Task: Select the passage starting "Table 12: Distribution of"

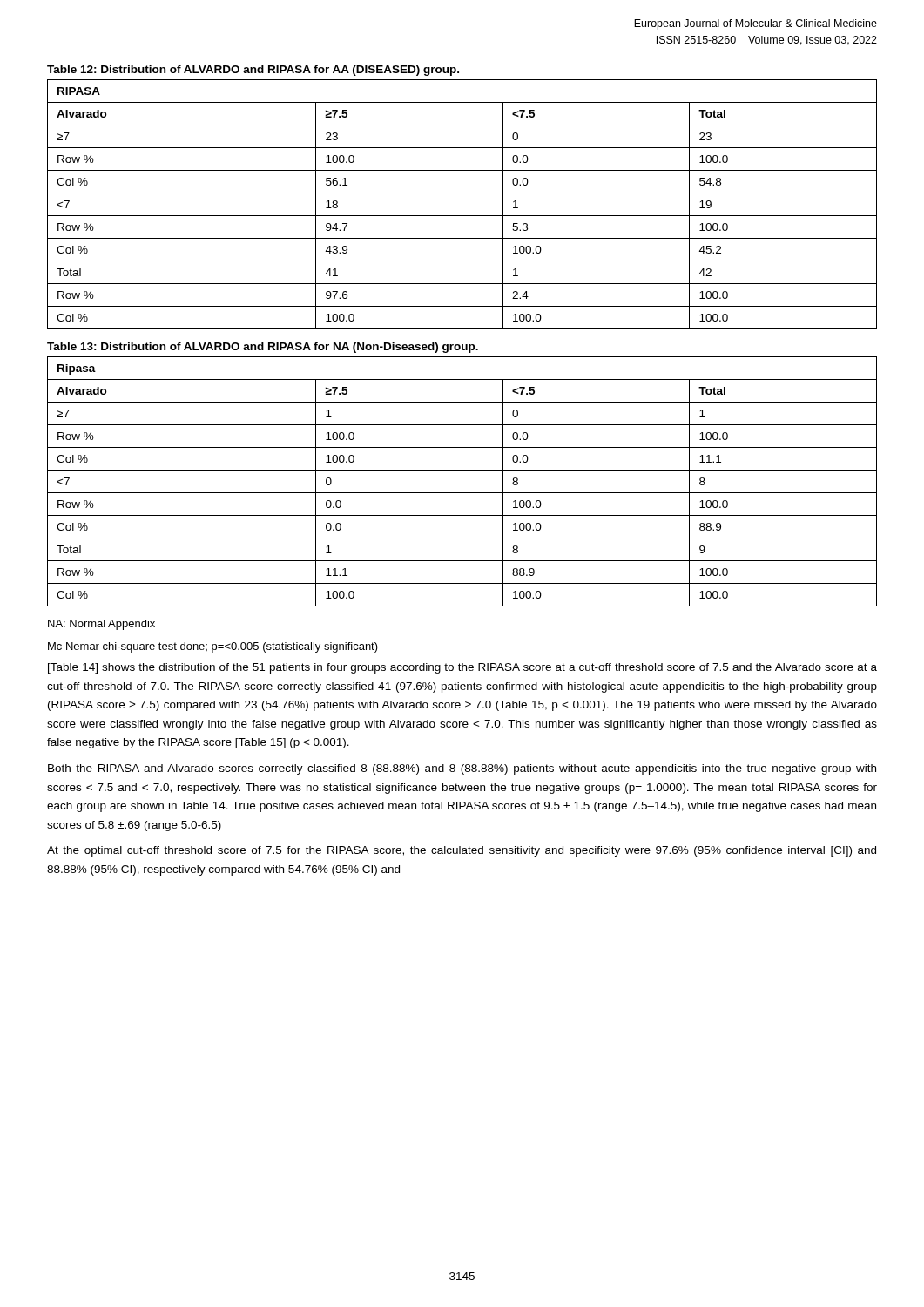Action: 253,69
